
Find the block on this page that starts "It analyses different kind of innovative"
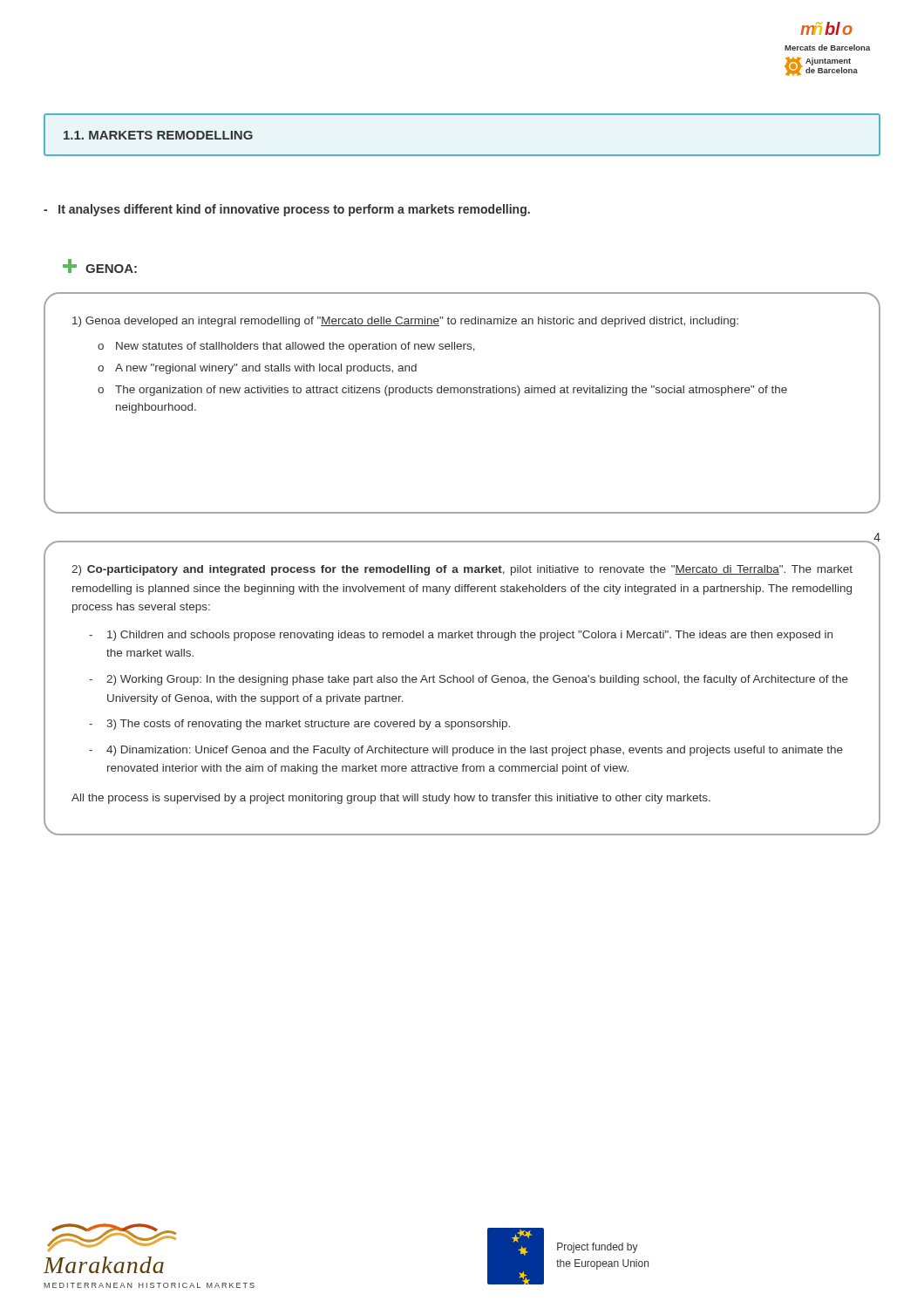[287, 209]
